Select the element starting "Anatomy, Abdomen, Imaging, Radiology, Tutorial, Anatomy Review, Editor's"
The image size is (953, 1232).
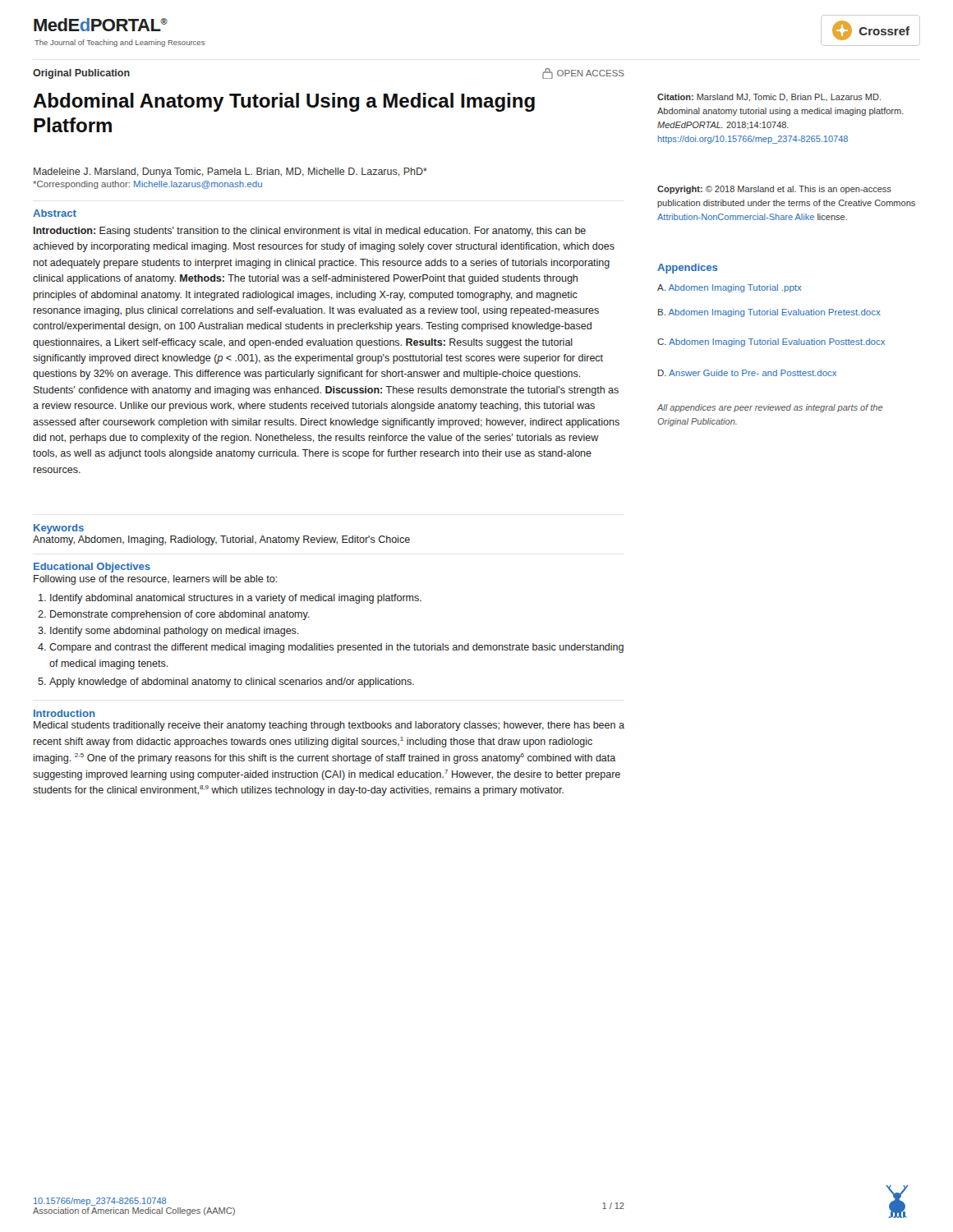pos(329,540)
